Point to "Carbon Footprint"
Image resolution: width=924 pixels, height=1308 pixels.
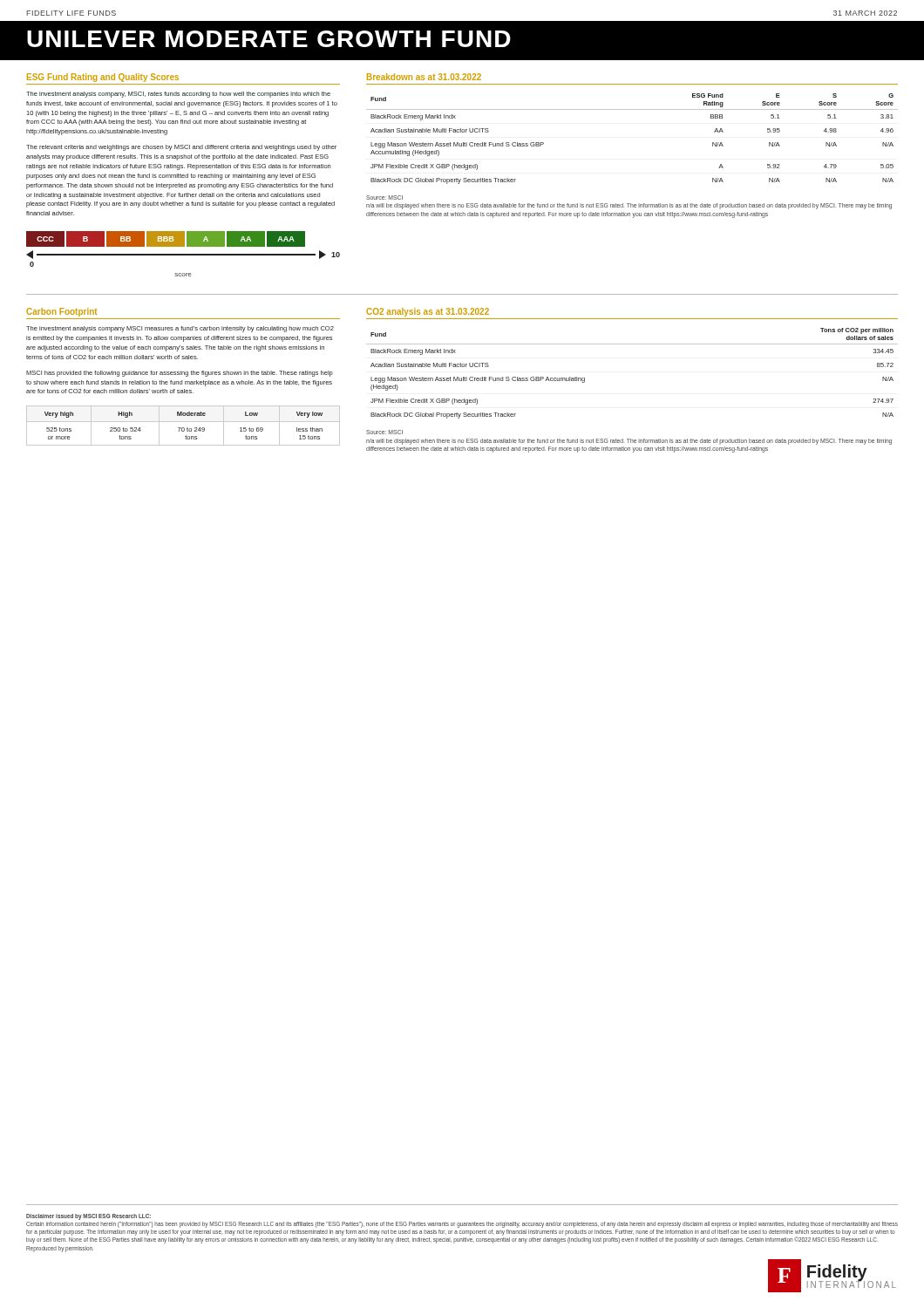click(62, 312)
